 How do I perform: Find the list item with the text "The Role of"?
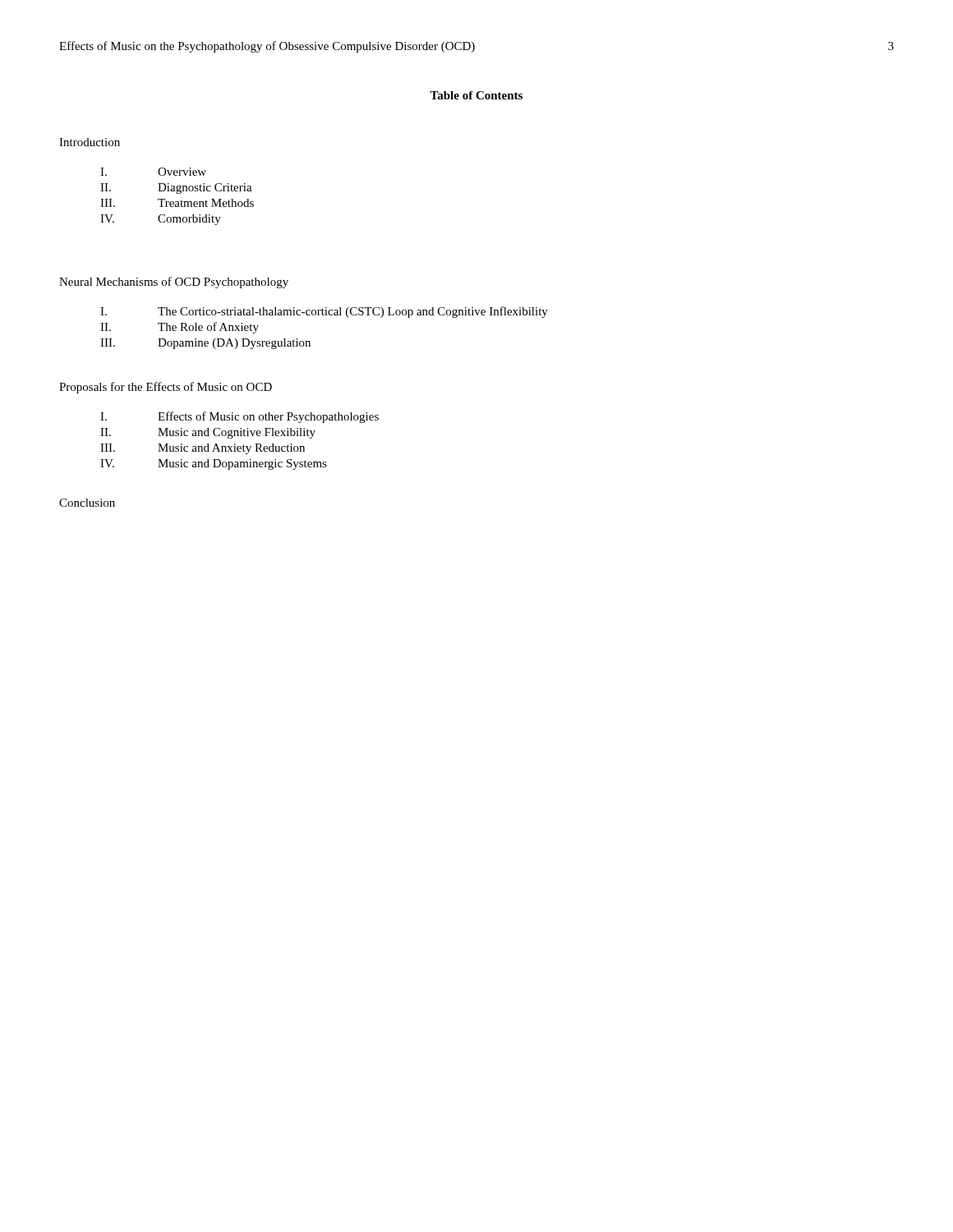(208, 327)
